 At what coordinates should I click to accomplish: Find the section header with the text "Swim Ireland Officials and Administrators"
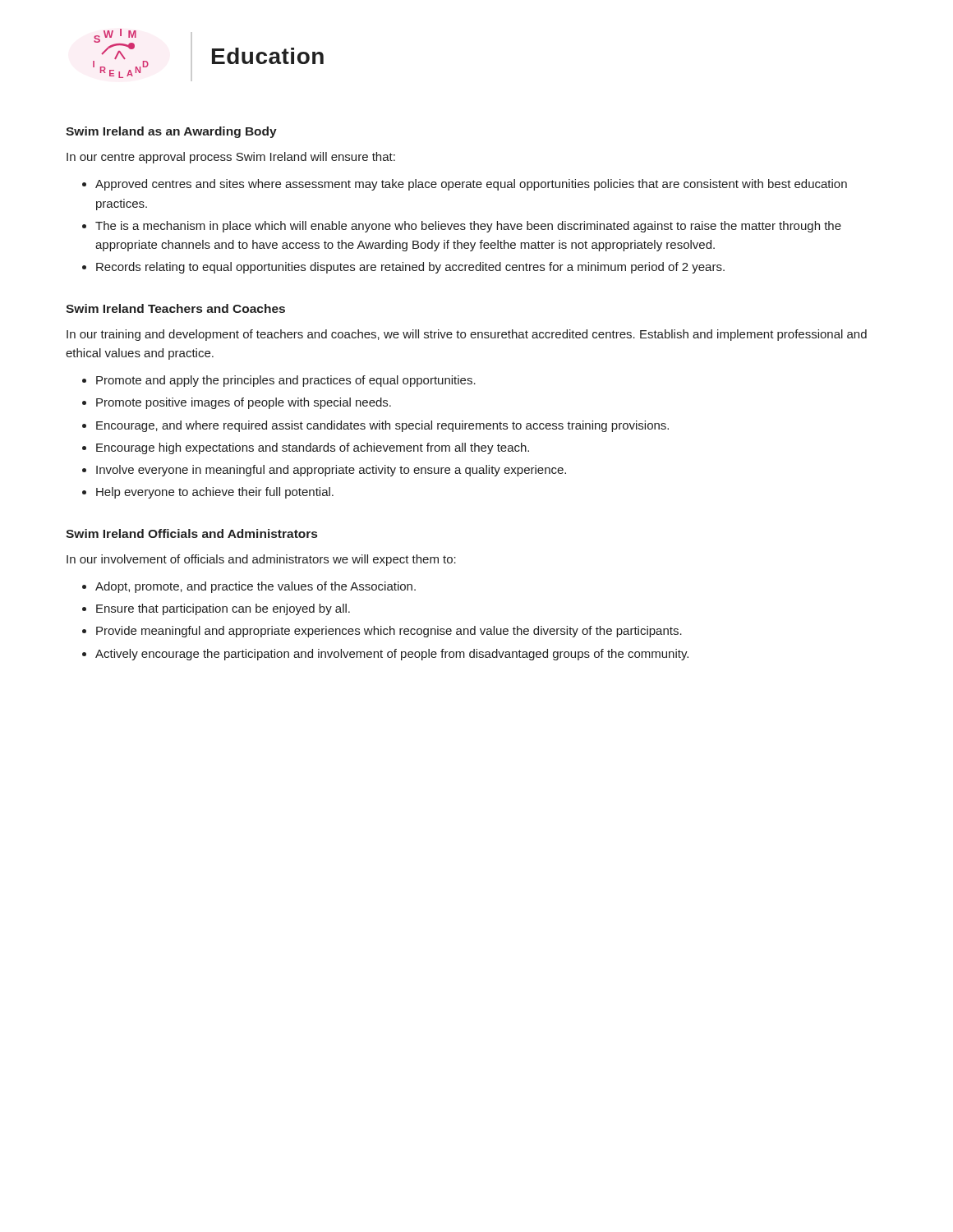[192, 533]
